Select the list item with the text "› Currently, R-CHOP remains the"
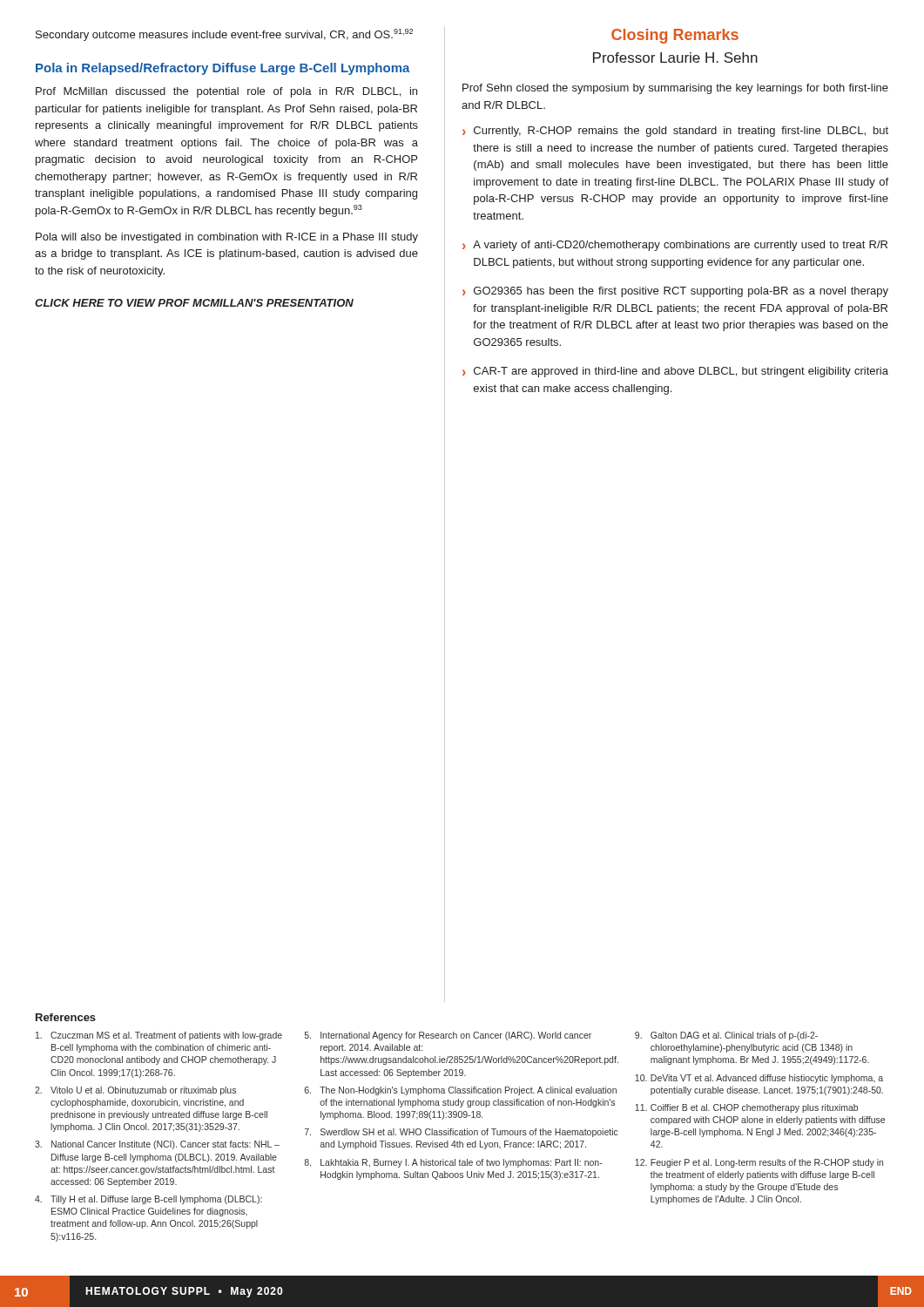 coord(675,173)
